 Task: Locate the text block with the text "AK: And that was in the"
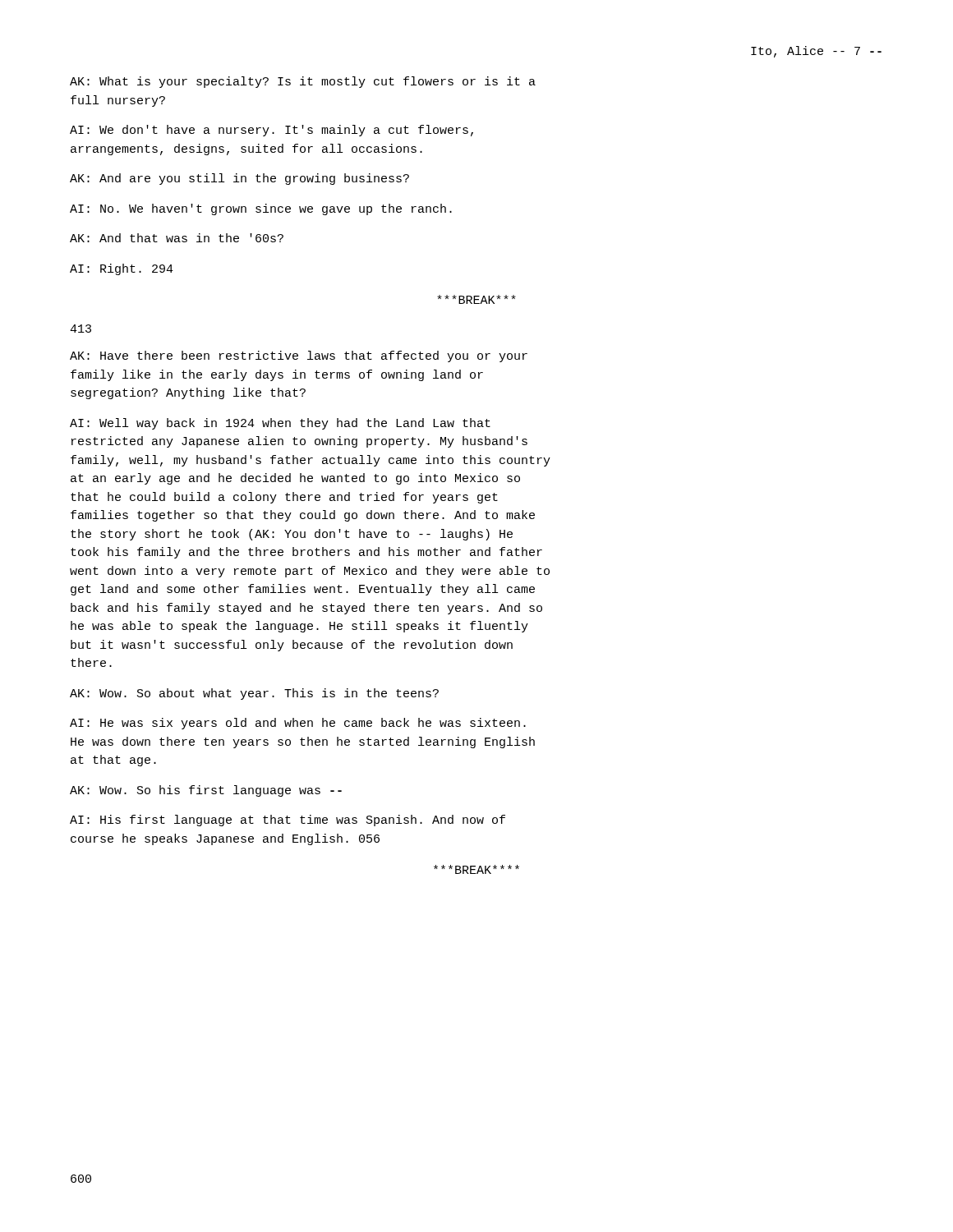177,239
